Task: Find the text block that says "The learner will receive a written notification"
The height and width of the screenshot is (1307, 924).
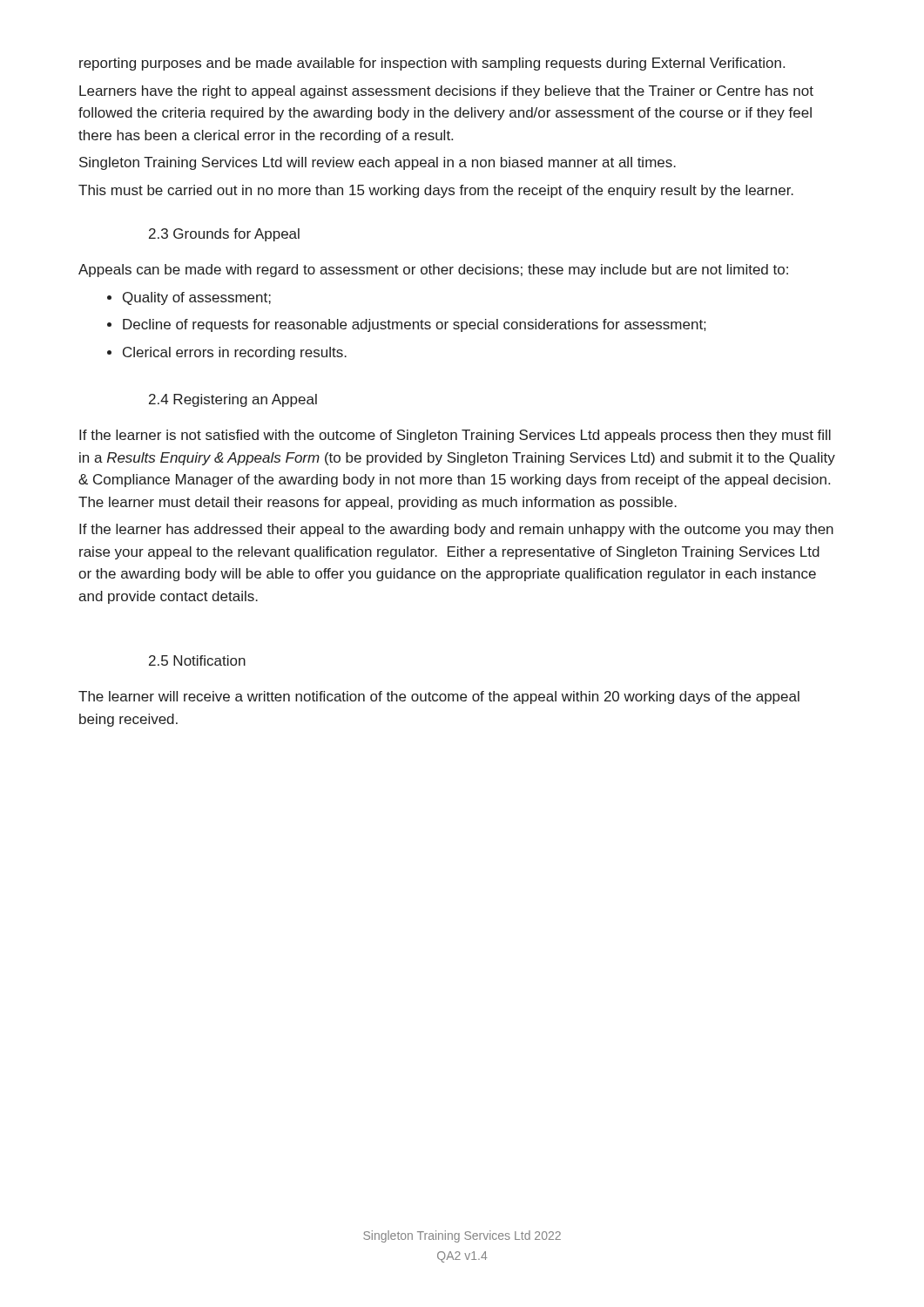Action: click(439, 708)
